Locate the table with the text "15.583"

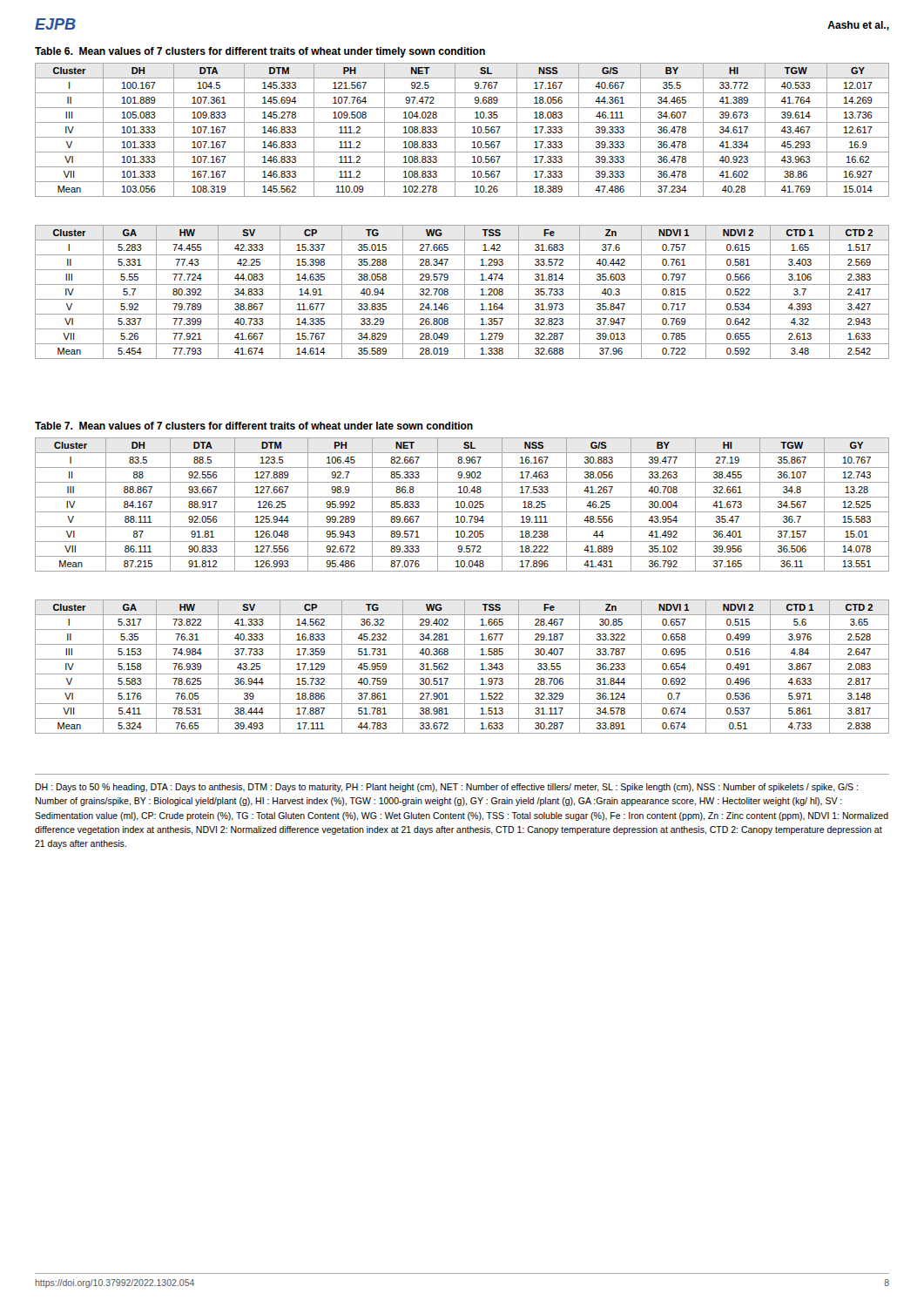click(462, 505)
